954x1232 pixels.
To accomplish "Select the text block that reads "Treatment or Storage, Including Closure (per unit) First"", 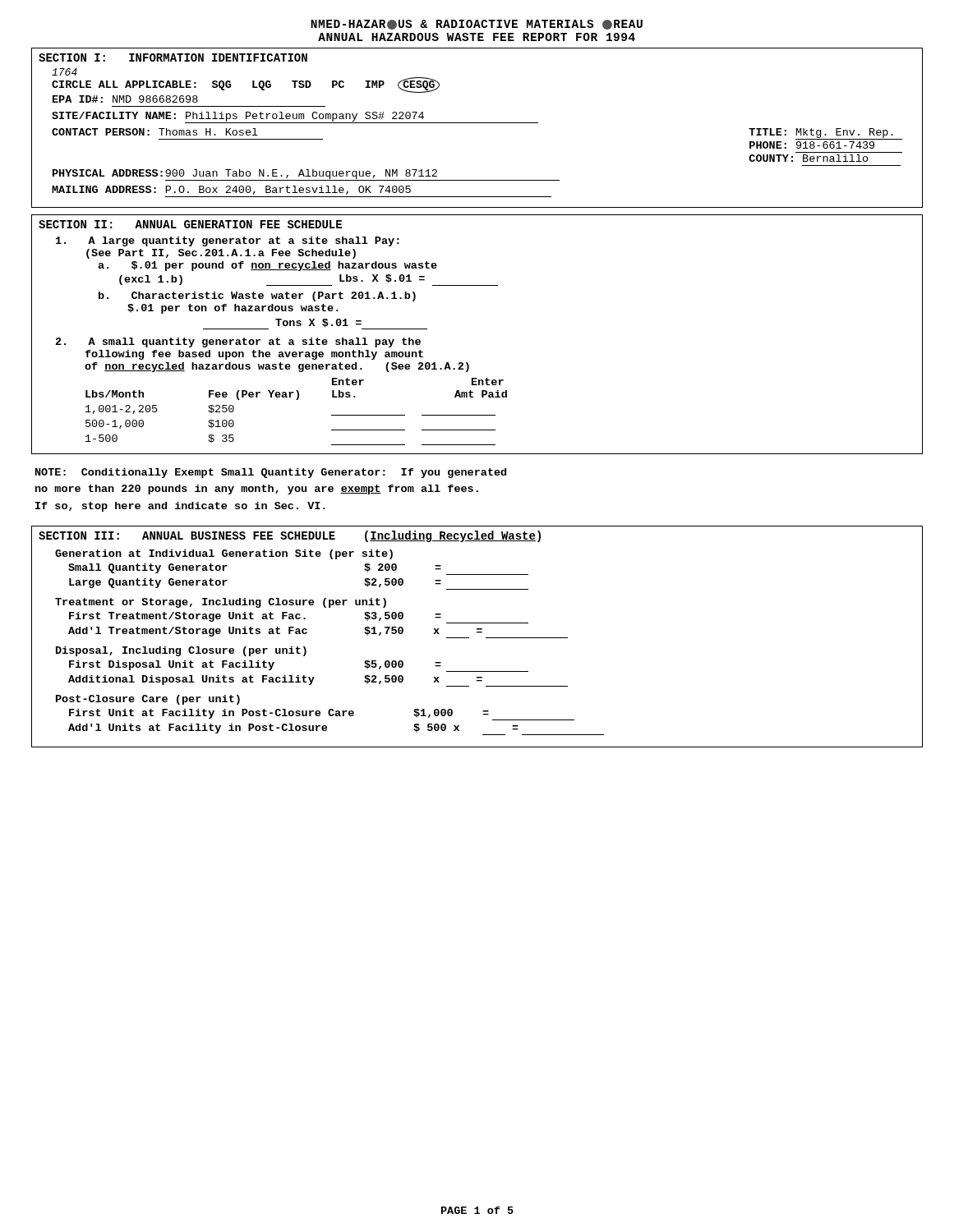I will point(477,617).
